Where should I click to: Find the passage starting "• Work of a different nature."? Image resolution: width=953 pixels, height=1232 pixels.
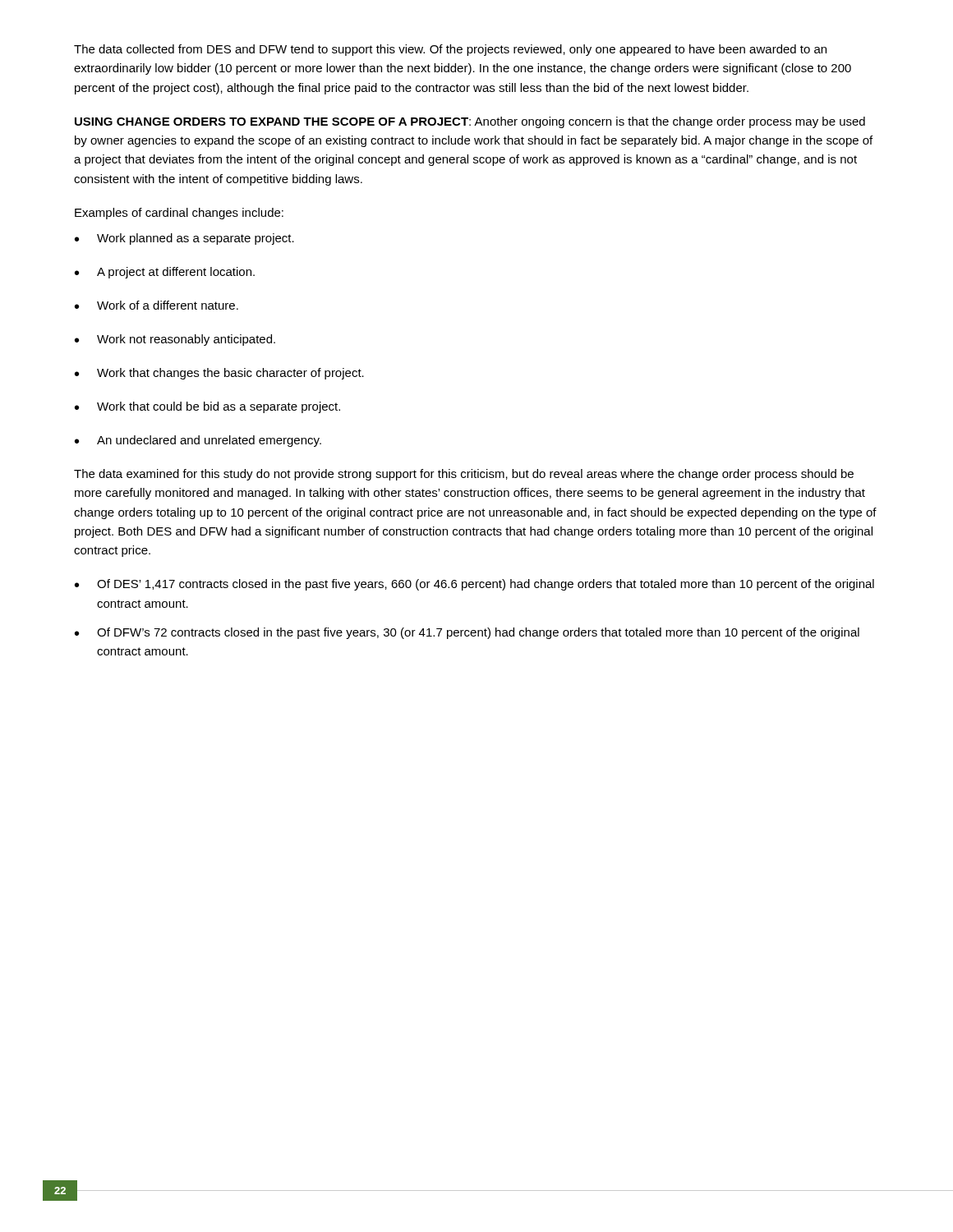pos(157,305)
